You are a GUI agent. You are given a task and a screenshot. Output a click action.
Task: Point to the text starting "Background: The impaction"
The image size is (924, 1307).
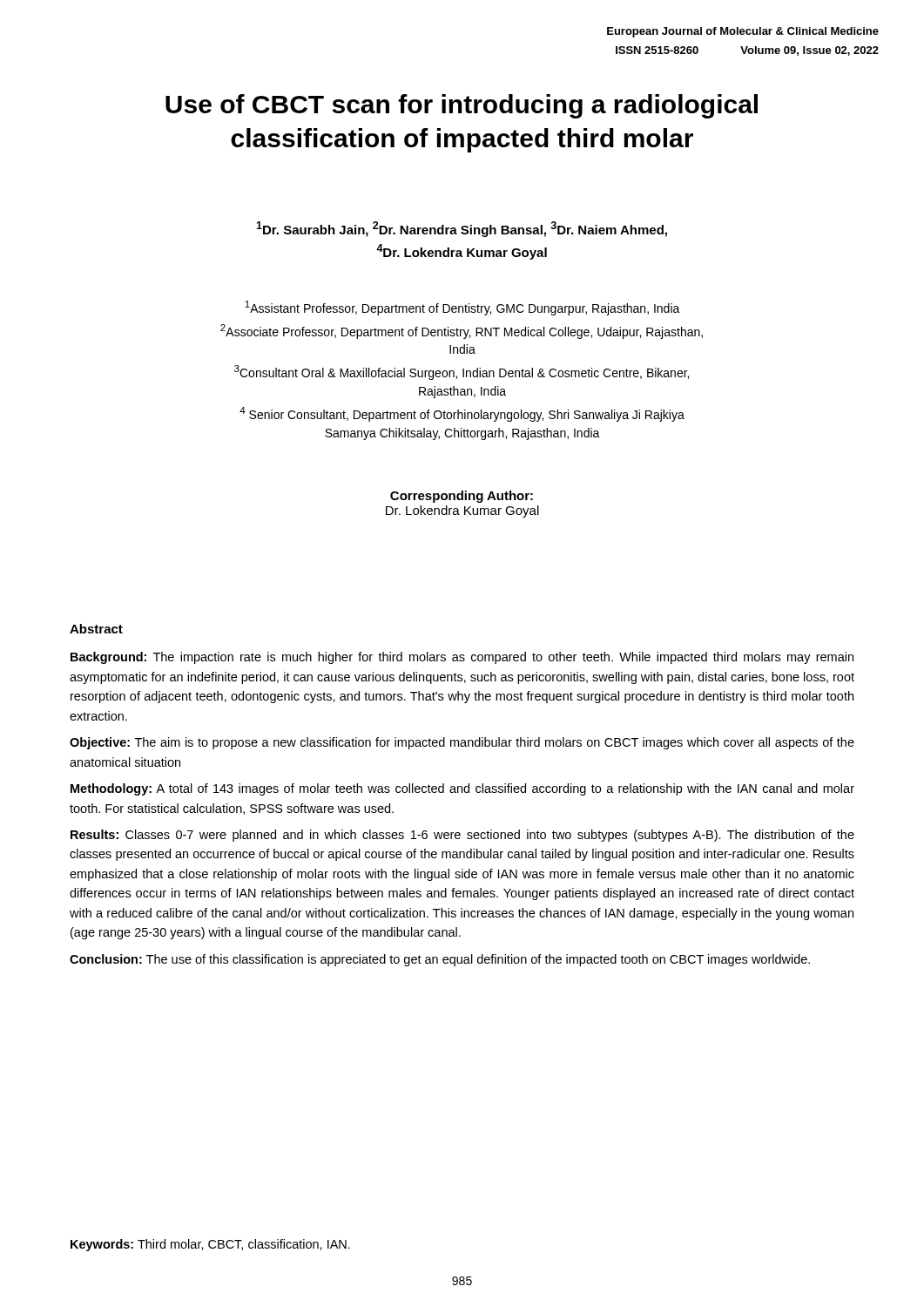pos(462,658)
